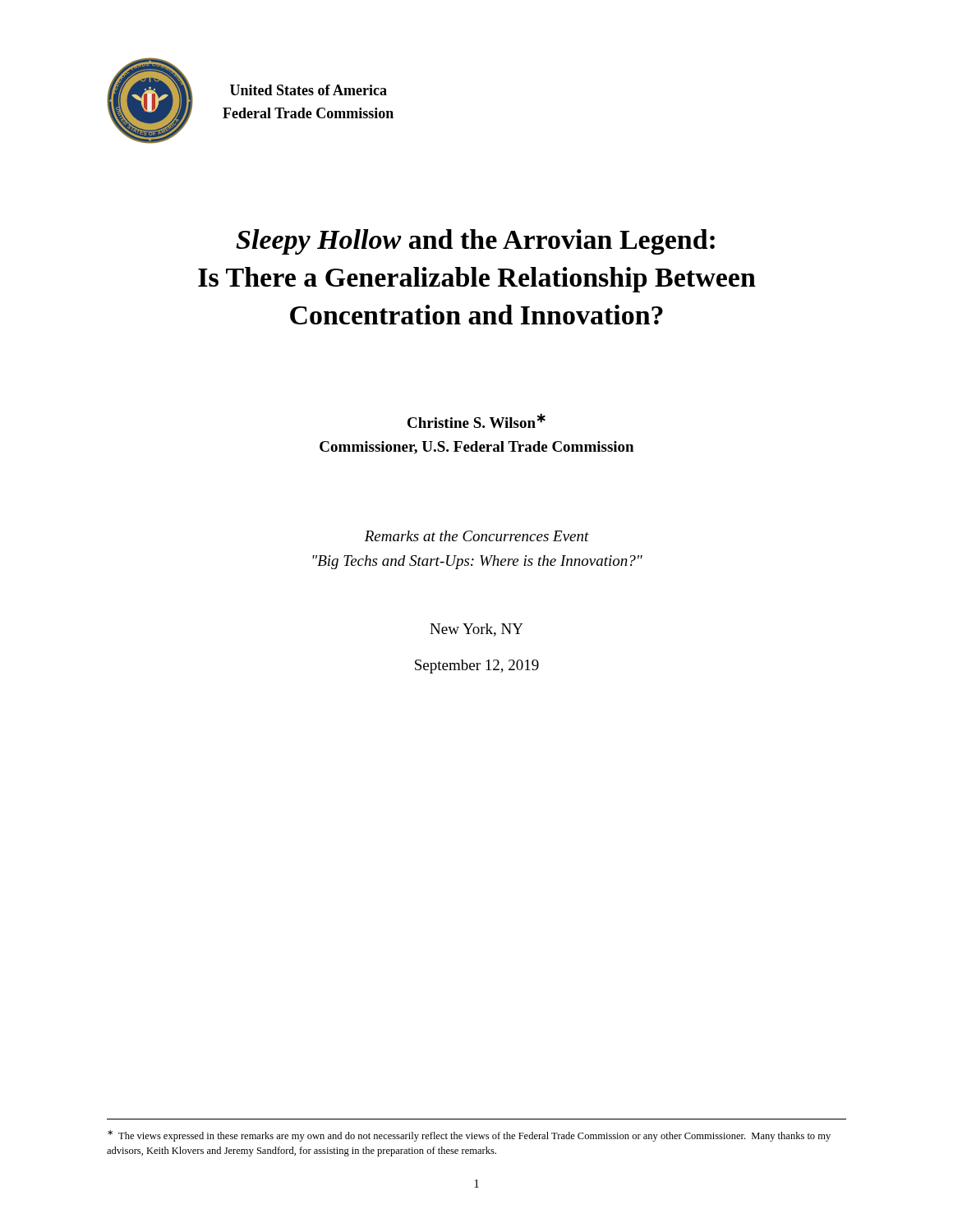Viewport: 953px width, 1232px height.
Task: Click the logo
Action: pyautogui.click(x=150, y=102)
